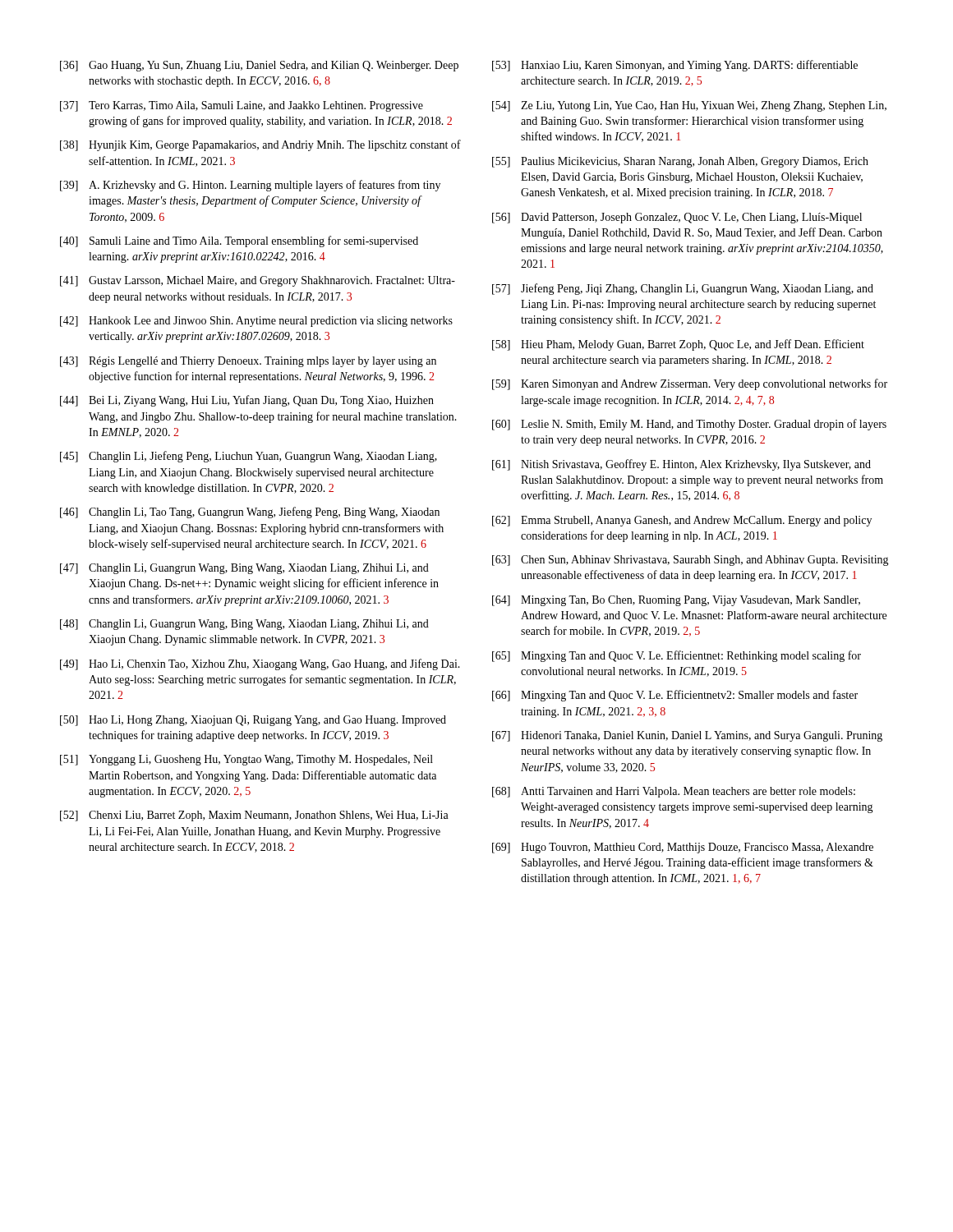953x1232 pixels.
Task: Point to the block beginning "[36] Gao Huang, Yu Sun,"
Action: [x=260, y=73]
